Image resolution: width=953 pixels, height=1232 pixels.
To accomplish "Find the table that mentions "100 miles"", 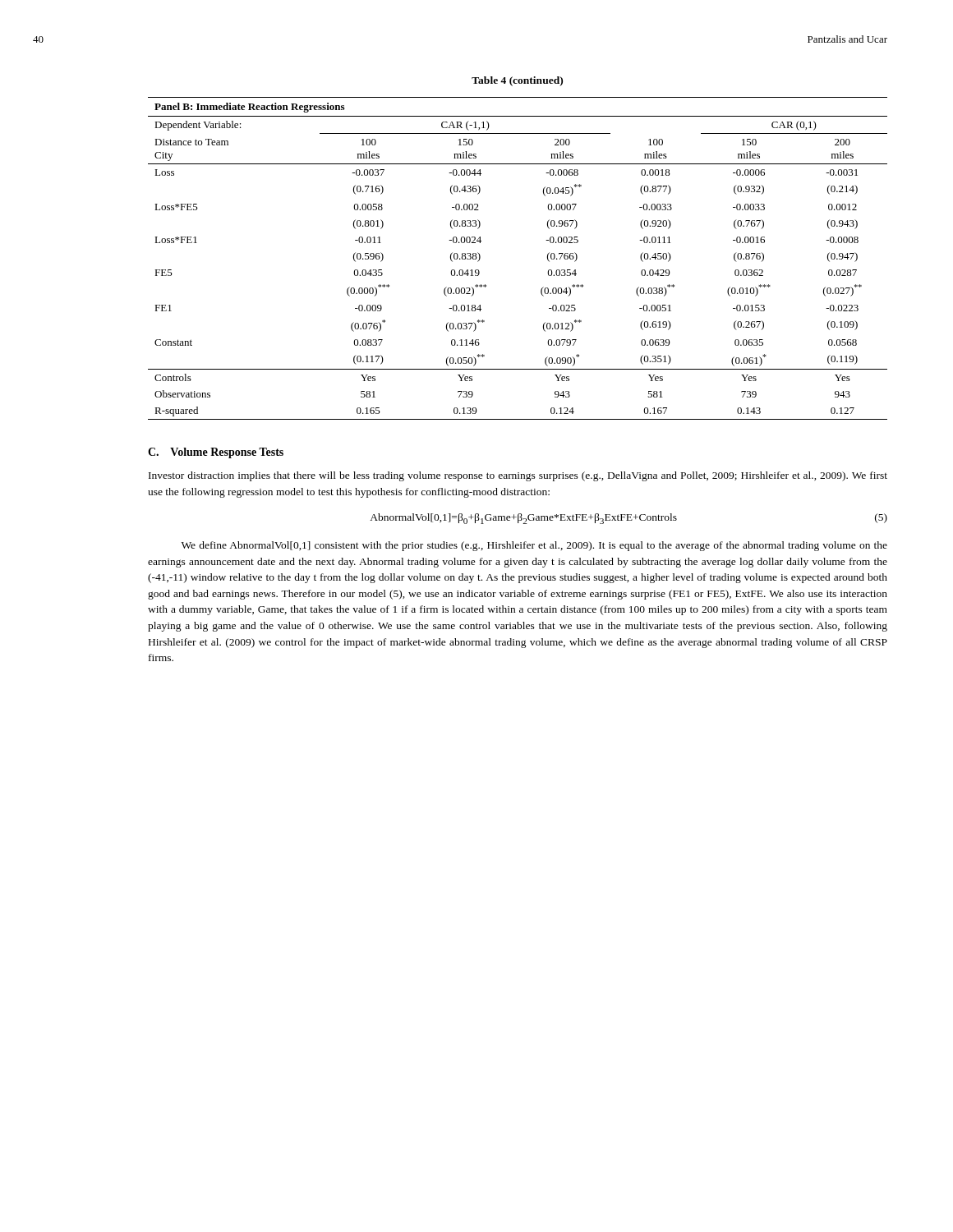I will 518,258.
